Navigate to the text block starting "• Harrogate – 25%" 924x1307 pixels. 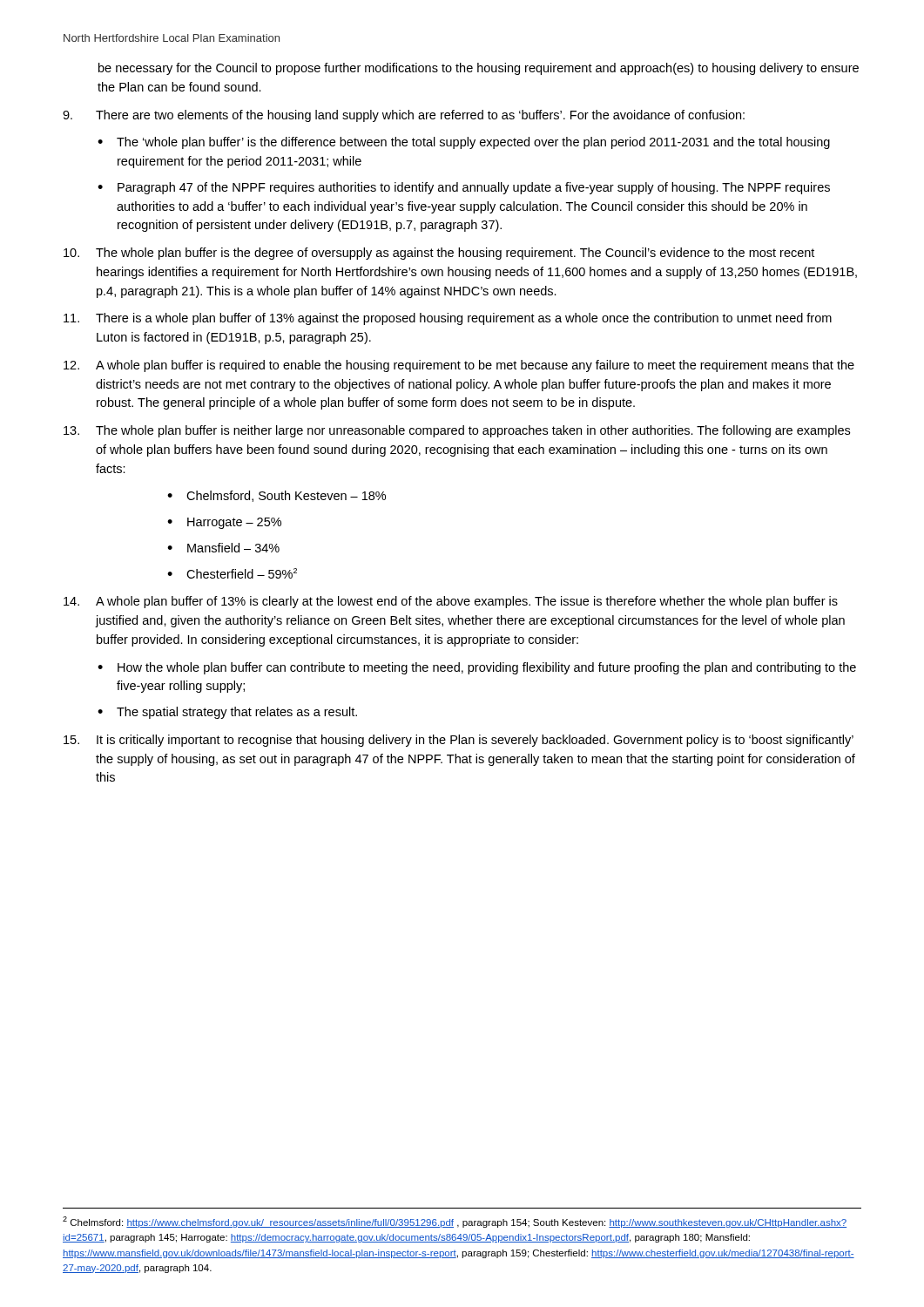point(224,523)
